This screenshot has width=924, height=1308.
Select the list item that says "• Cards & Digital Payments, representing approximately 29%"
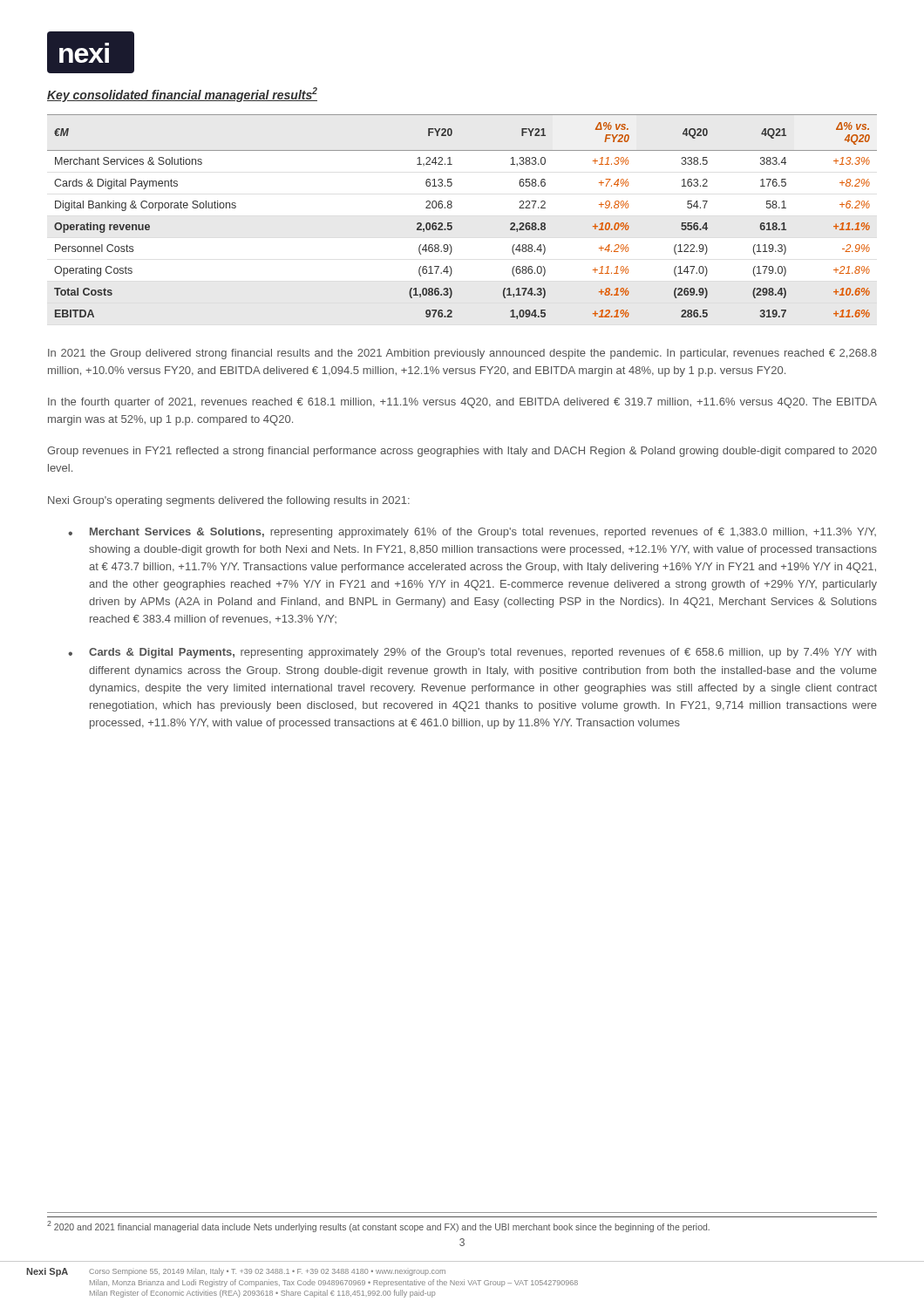[x=472, y=688]
